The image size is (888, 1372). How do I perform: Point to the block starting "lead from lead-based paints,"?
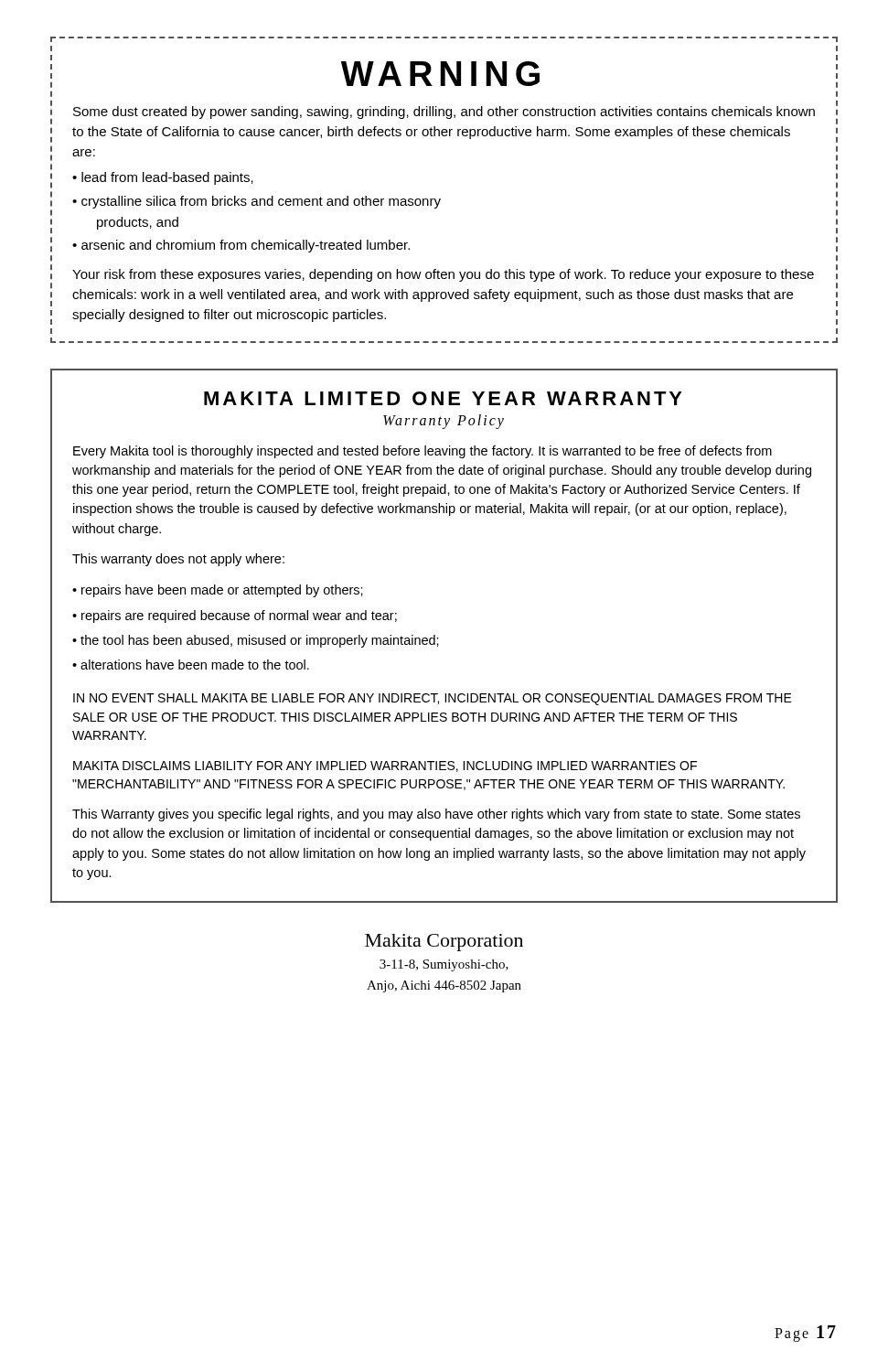click(167, 177)
